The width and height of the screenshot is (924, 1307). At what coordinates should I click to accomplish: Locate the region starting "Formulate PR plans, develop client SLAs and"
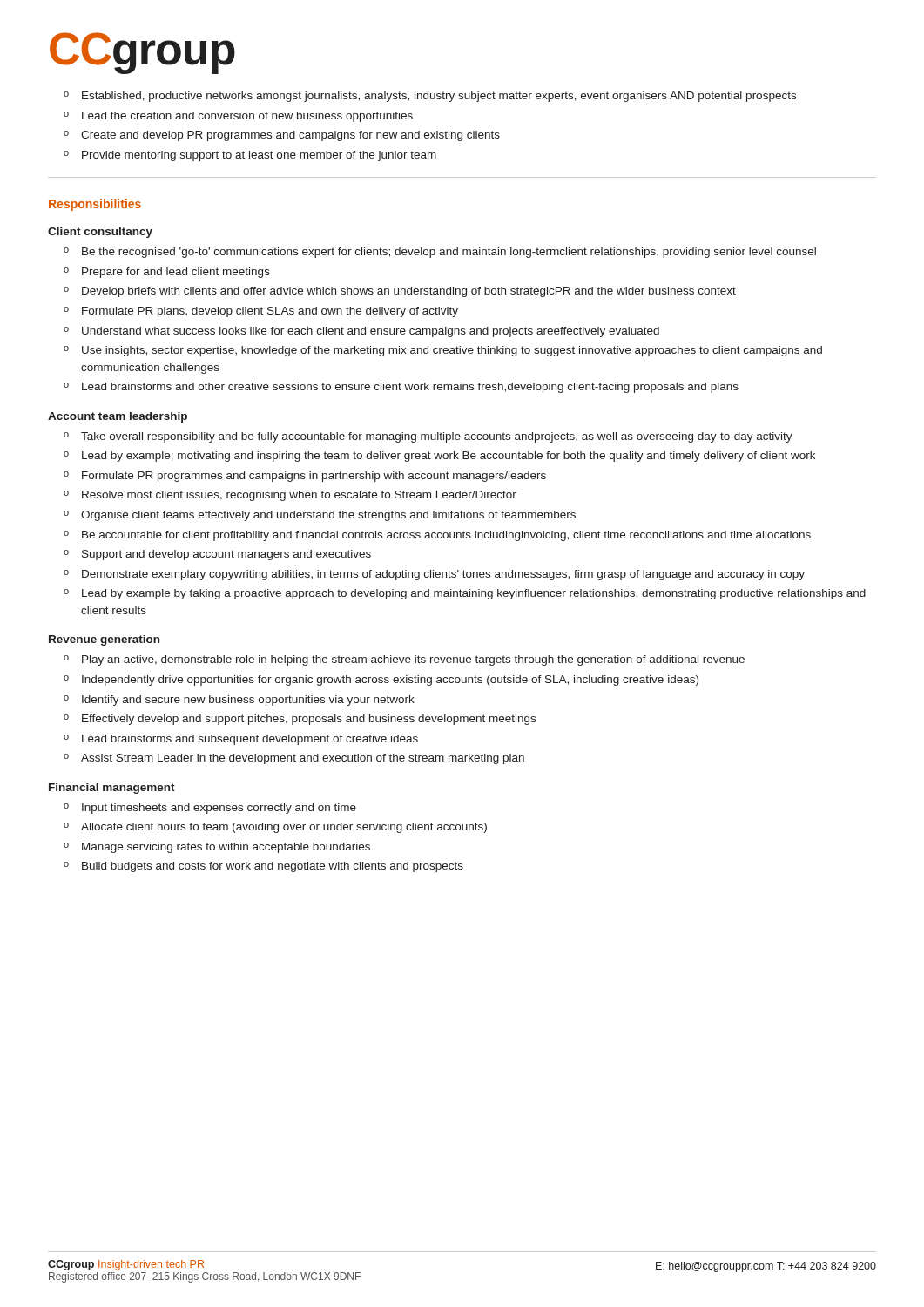coord(466,311)
